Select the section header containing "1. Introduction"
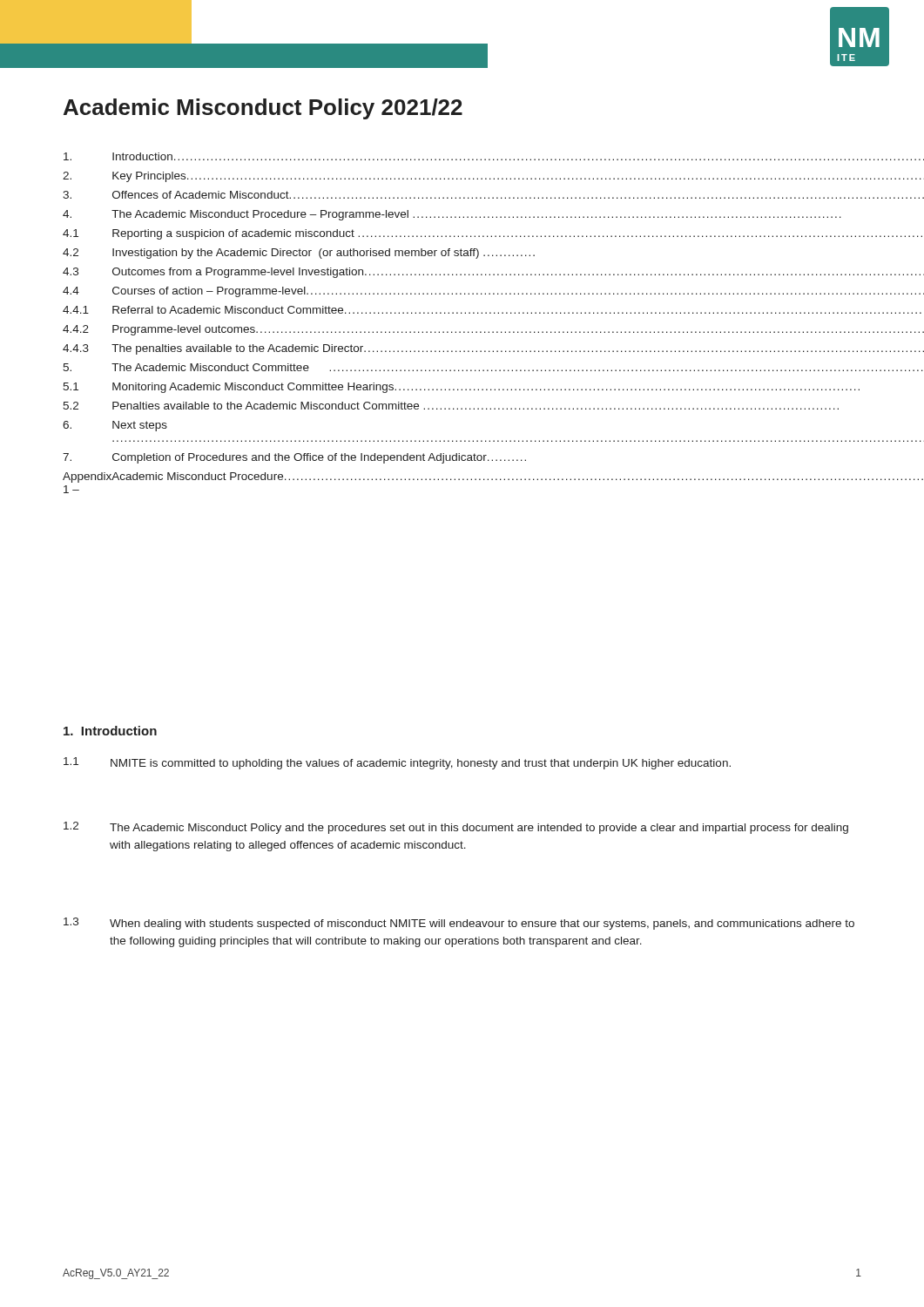Viewport: 924px width, 1307px height. coord(110,731)
